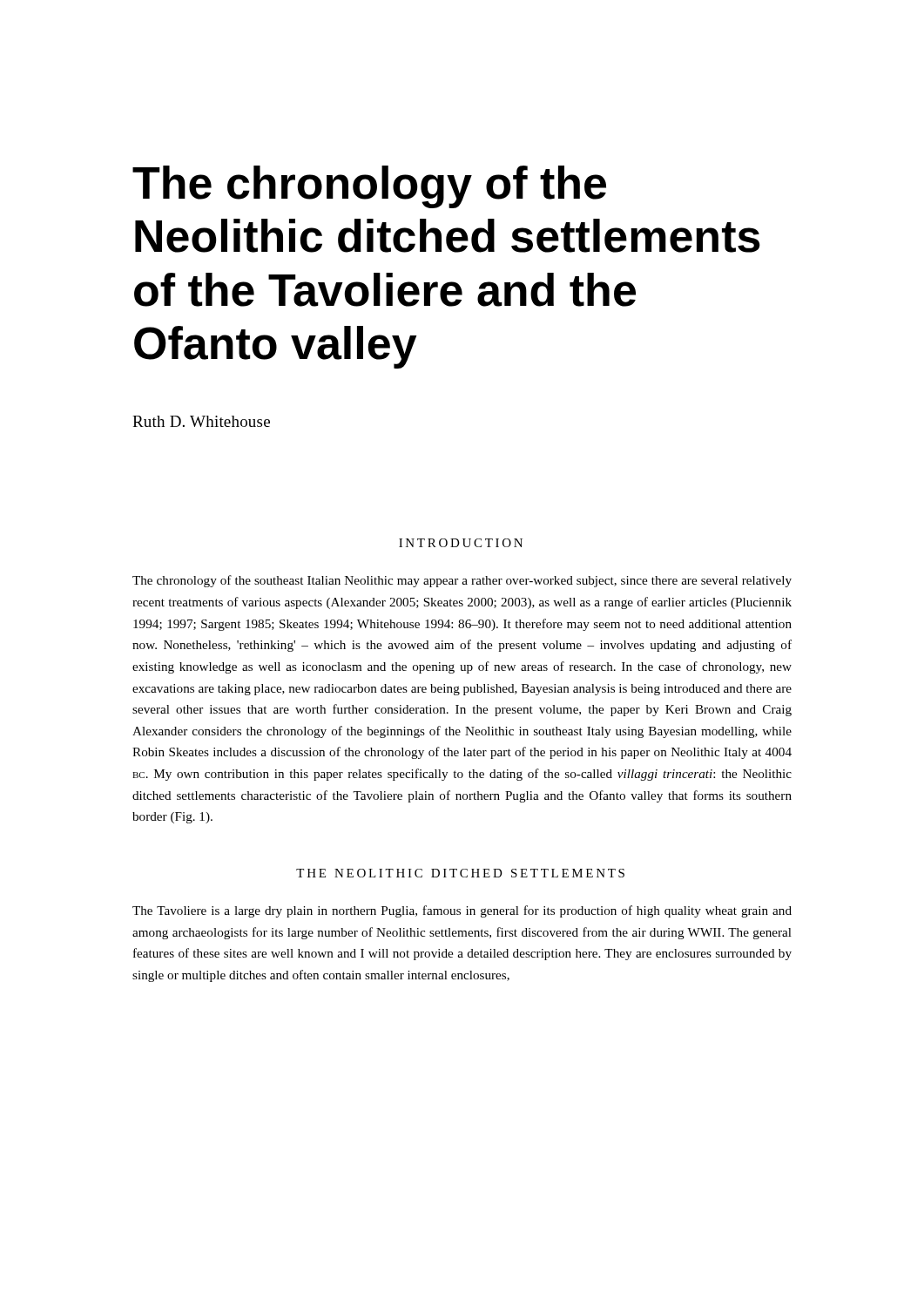This screenshot has height=1307, width=924.
Task: Click on the text that says "Ruth D. Whitehouse"
Action: pyautogui.click(x=202, y=422)
